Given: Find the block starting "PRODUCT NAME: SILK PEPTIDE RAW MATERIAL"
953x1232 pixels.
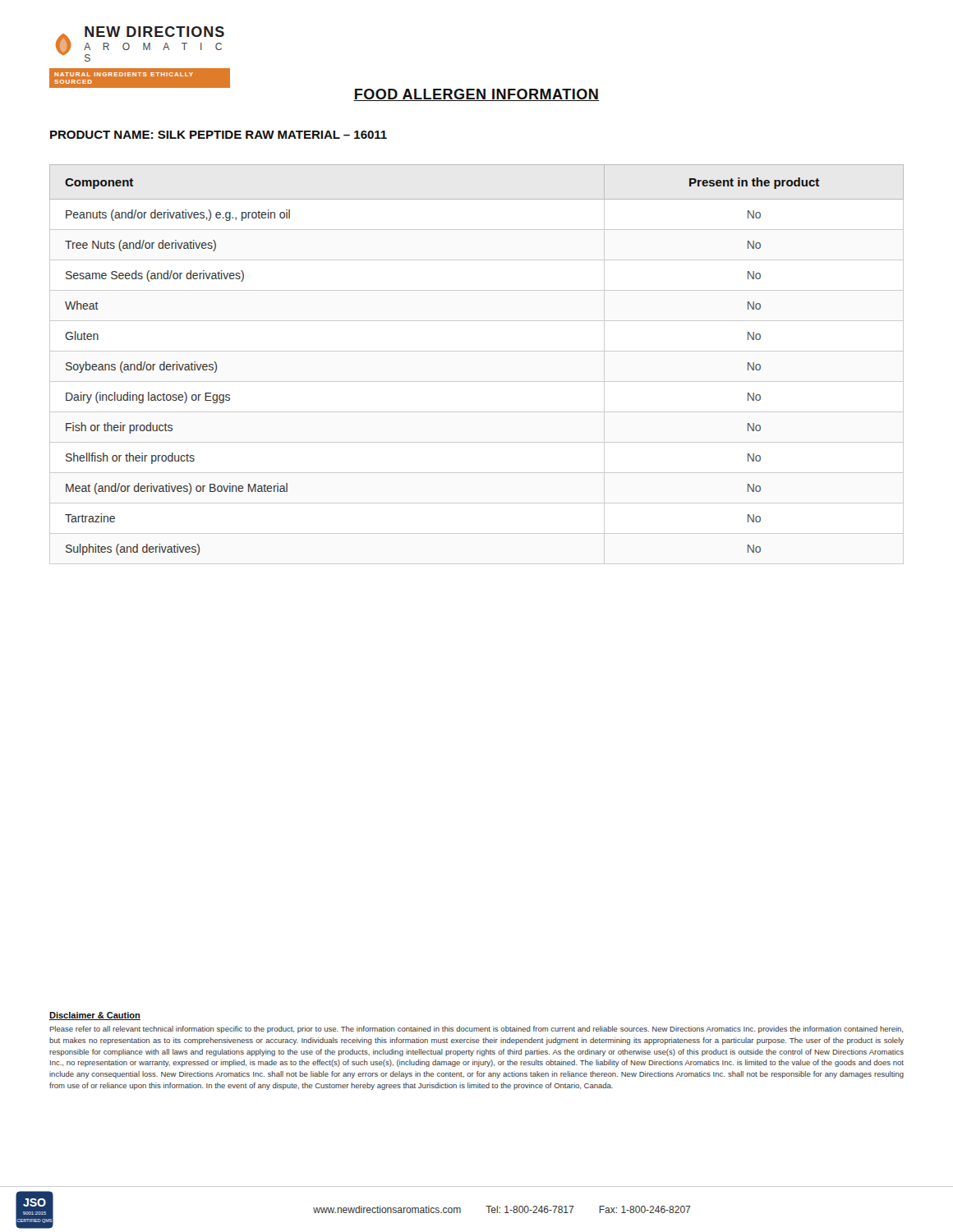Looking at the screenshot, I should point(218,134).
